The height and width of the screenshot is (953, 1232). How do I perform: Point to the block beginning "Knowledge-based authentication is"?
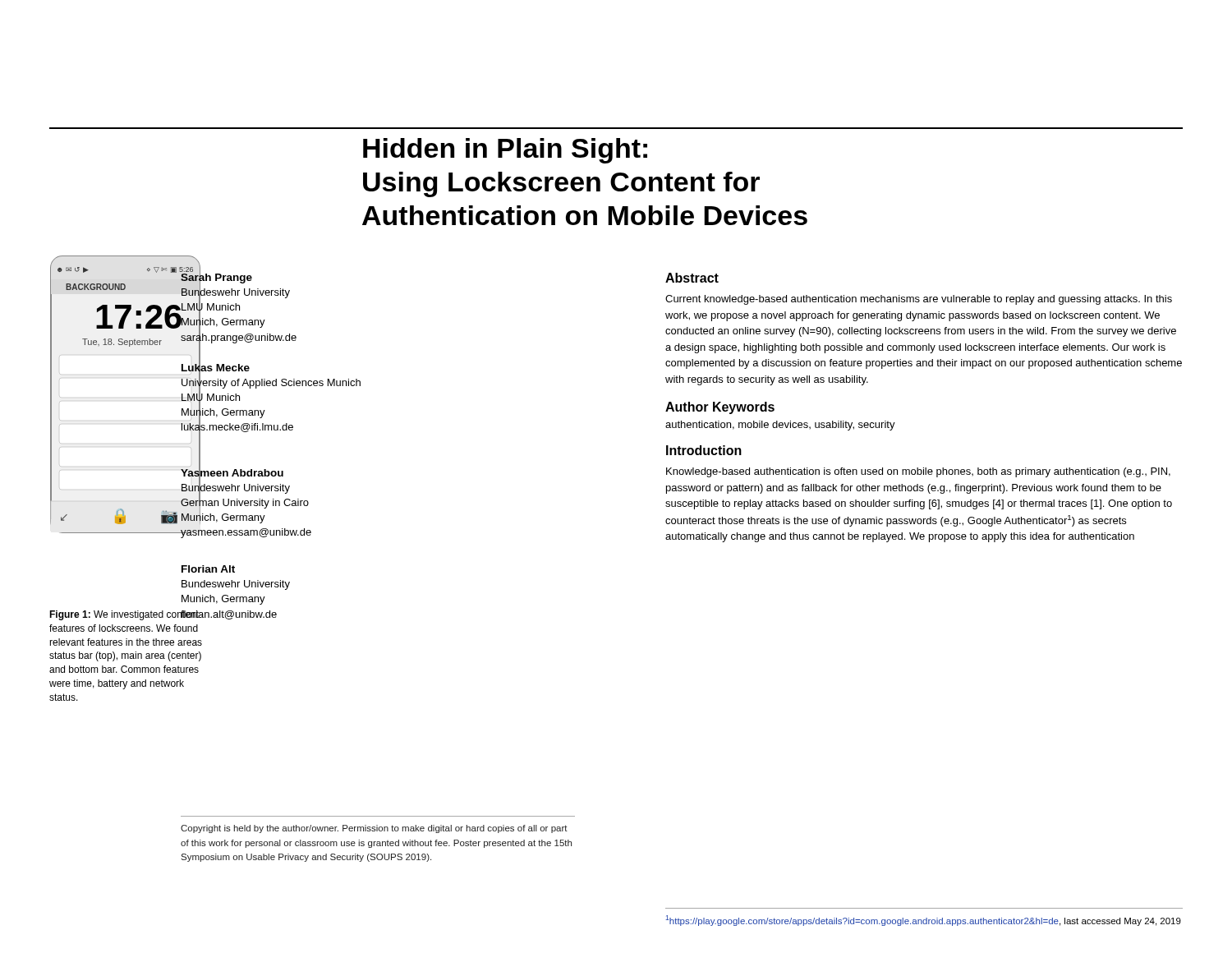pos(919,504)
